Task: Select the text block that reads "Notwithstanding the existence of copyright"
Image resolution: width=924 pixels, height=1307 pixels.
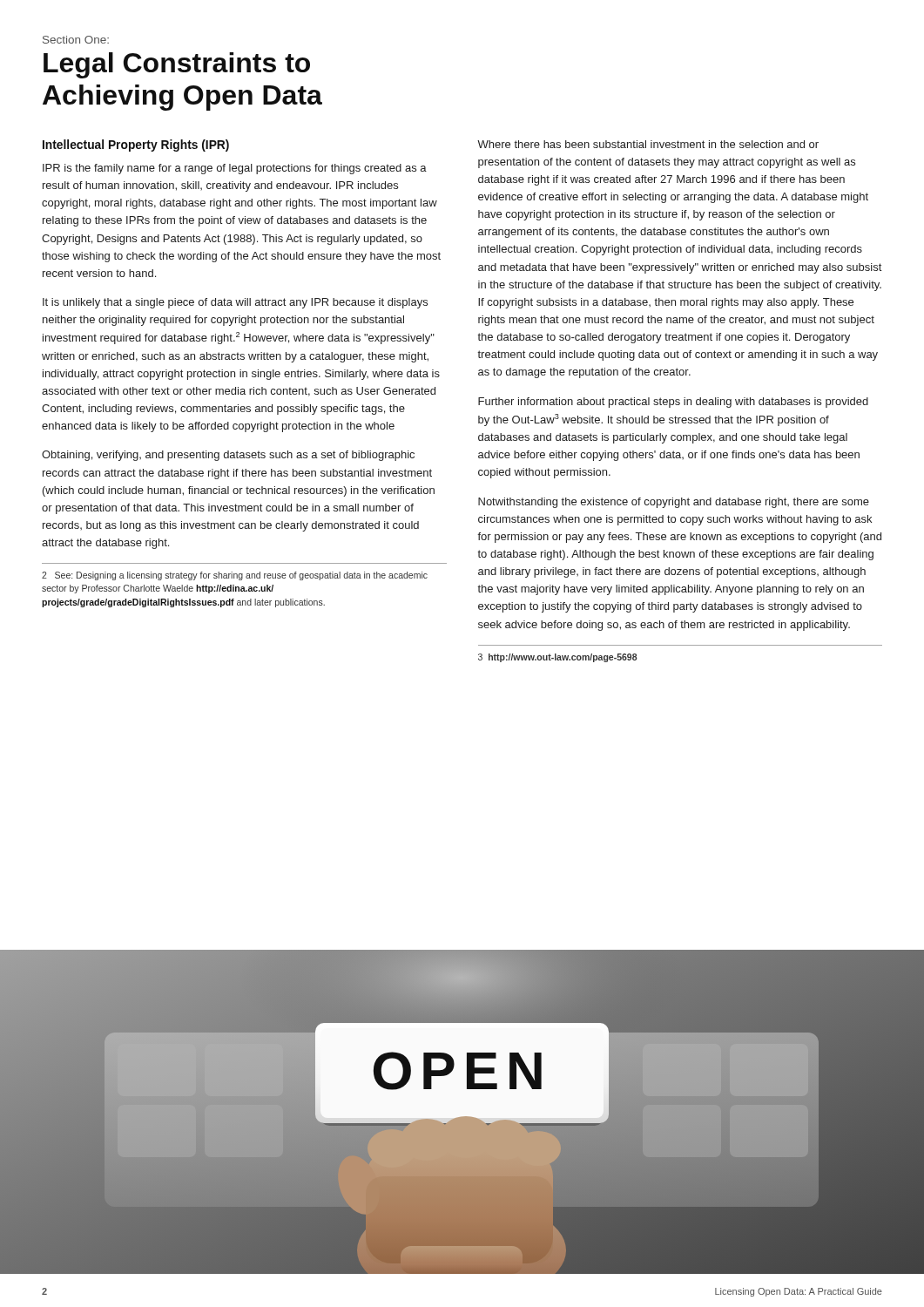Action: point(680,563)
